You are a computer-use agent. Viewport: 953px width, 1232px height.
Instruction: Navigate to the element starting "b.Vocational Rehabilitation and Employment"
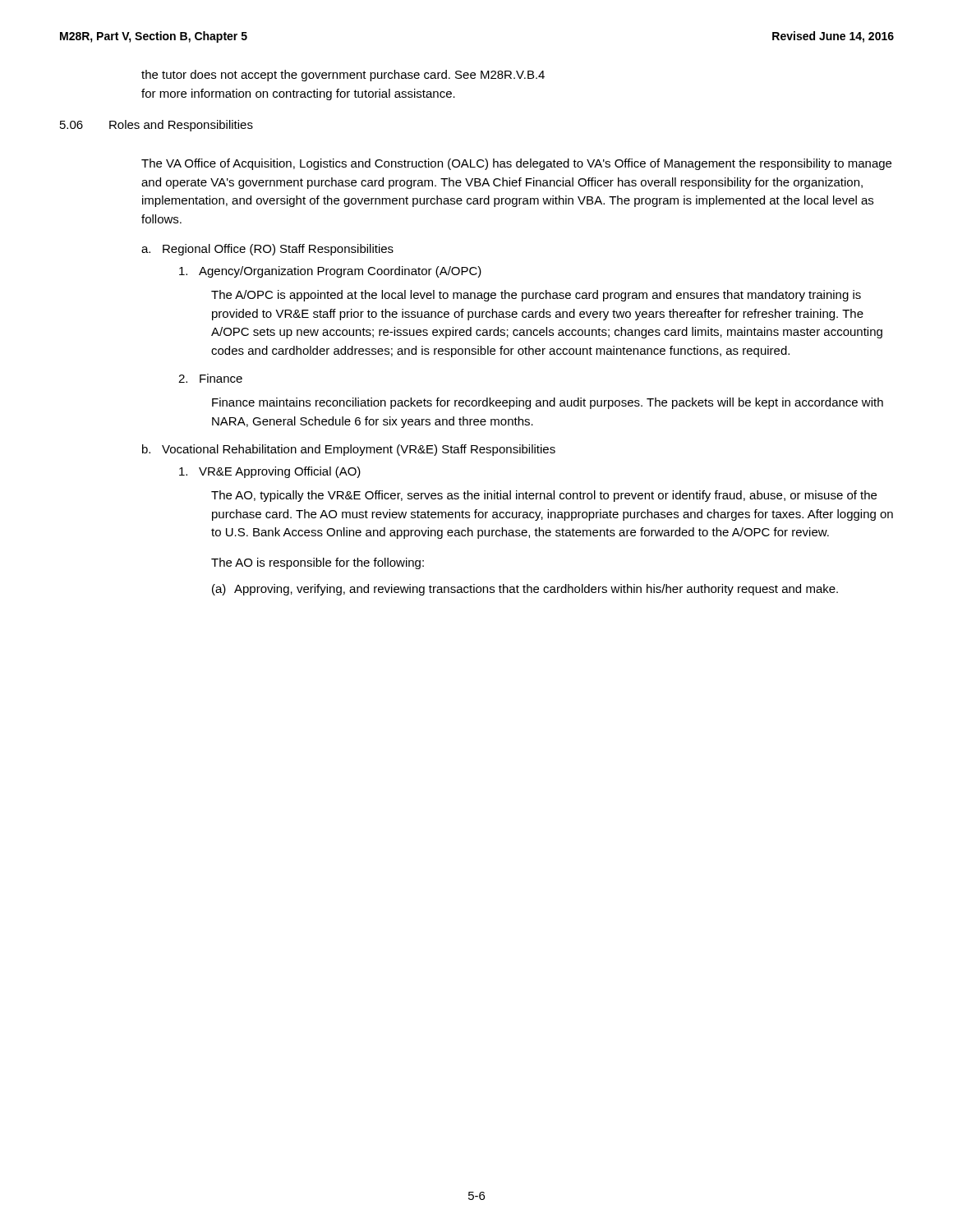[516, 449]
